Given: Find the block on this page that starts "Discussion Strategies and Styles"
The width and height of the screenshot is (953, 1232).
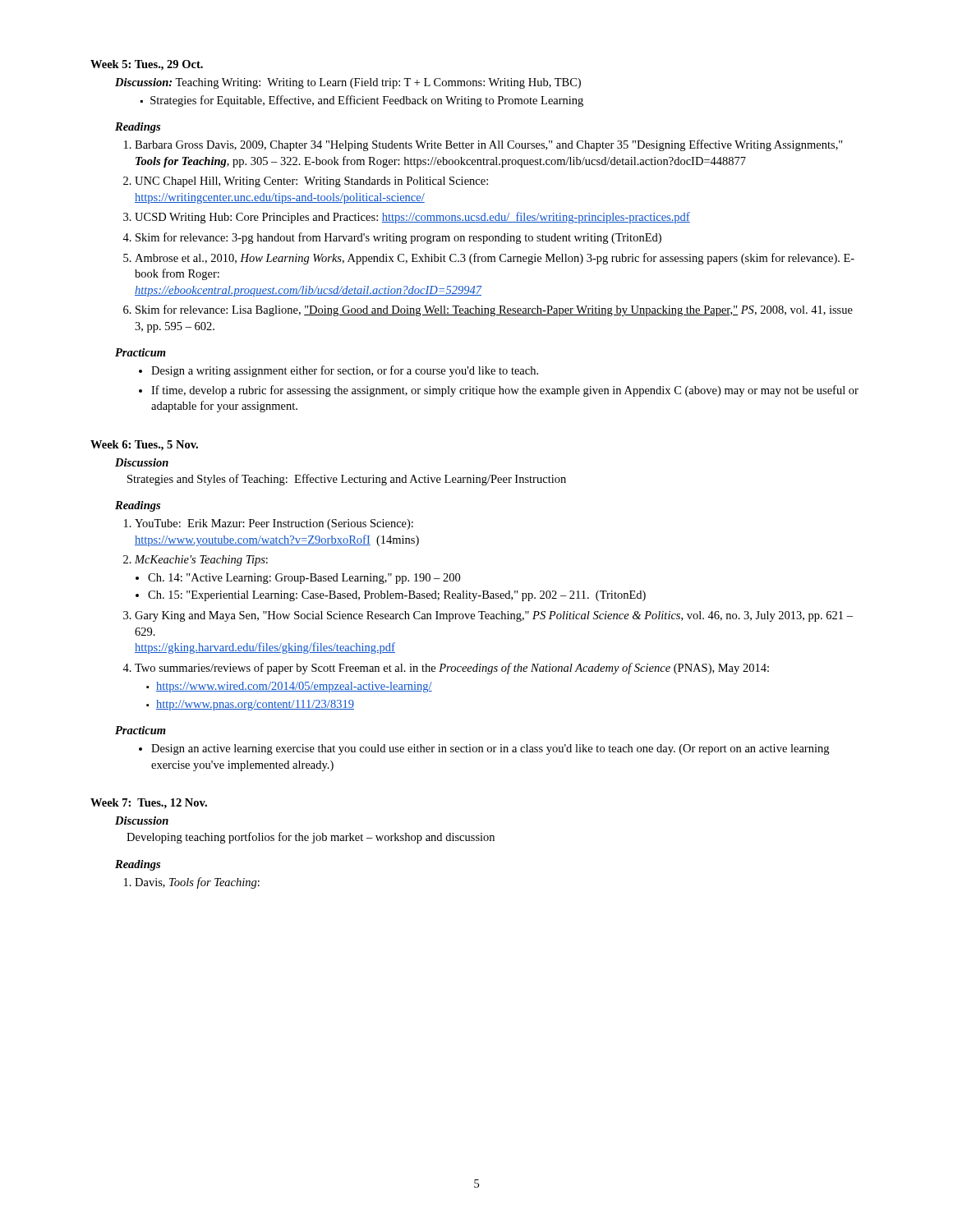Looking at the screenshot, I should (341, 470).
